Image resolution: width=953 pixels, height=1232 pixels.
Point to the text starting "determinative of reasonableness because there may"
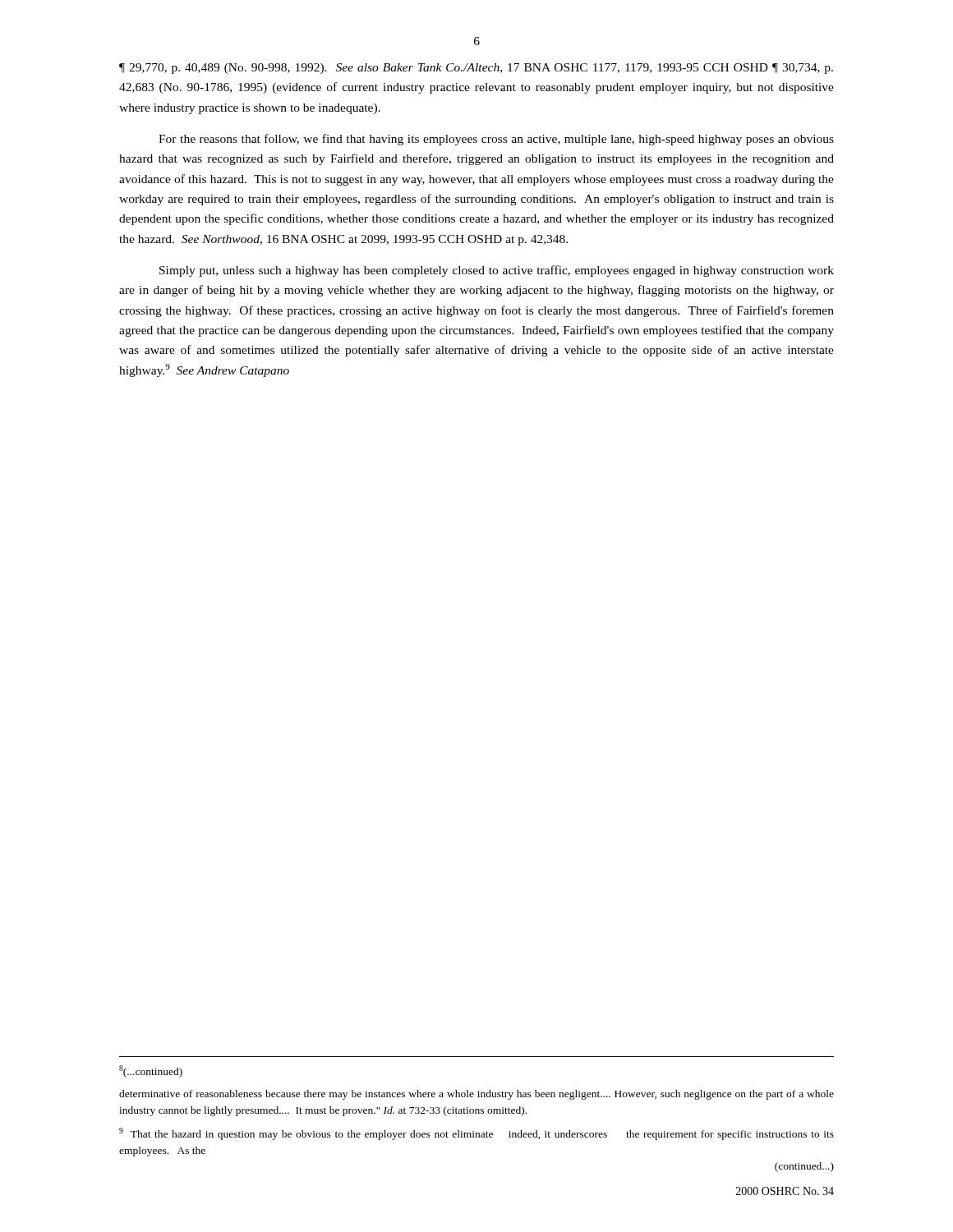(x=476, y=1102)
